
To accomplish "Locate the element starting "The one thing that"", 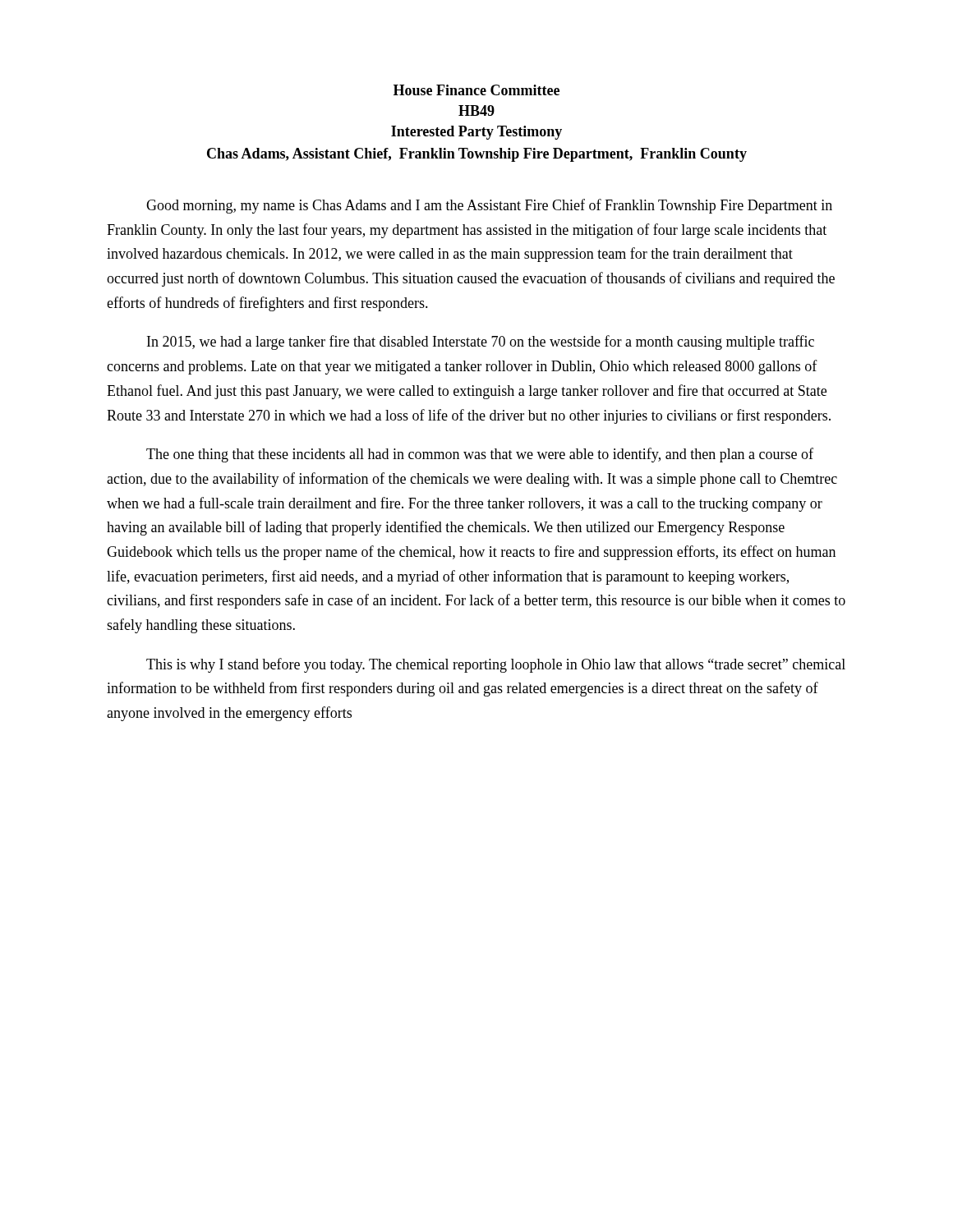I will click(476, 540).
